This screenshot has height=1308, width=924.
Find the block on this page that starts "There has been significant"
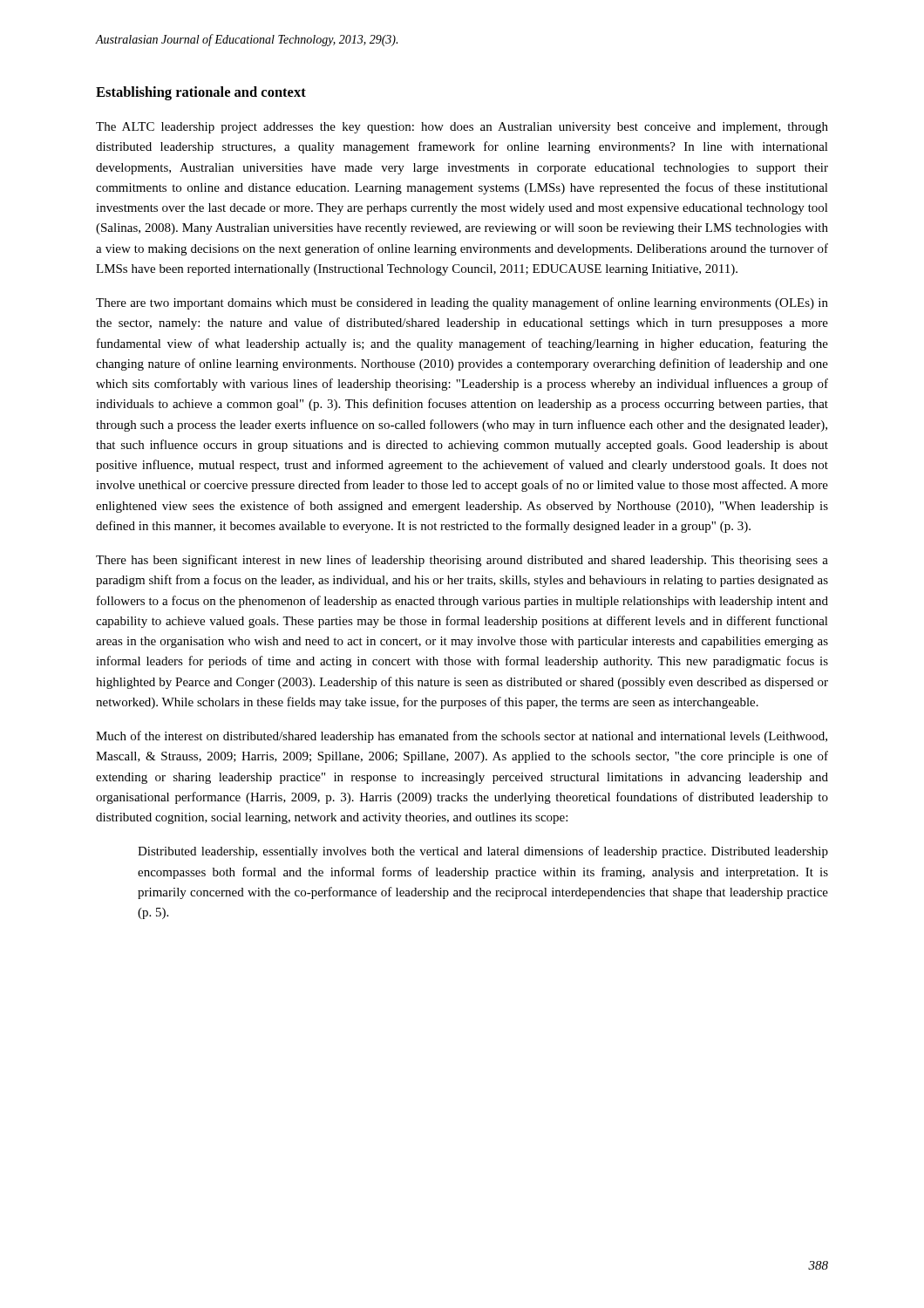462,631
